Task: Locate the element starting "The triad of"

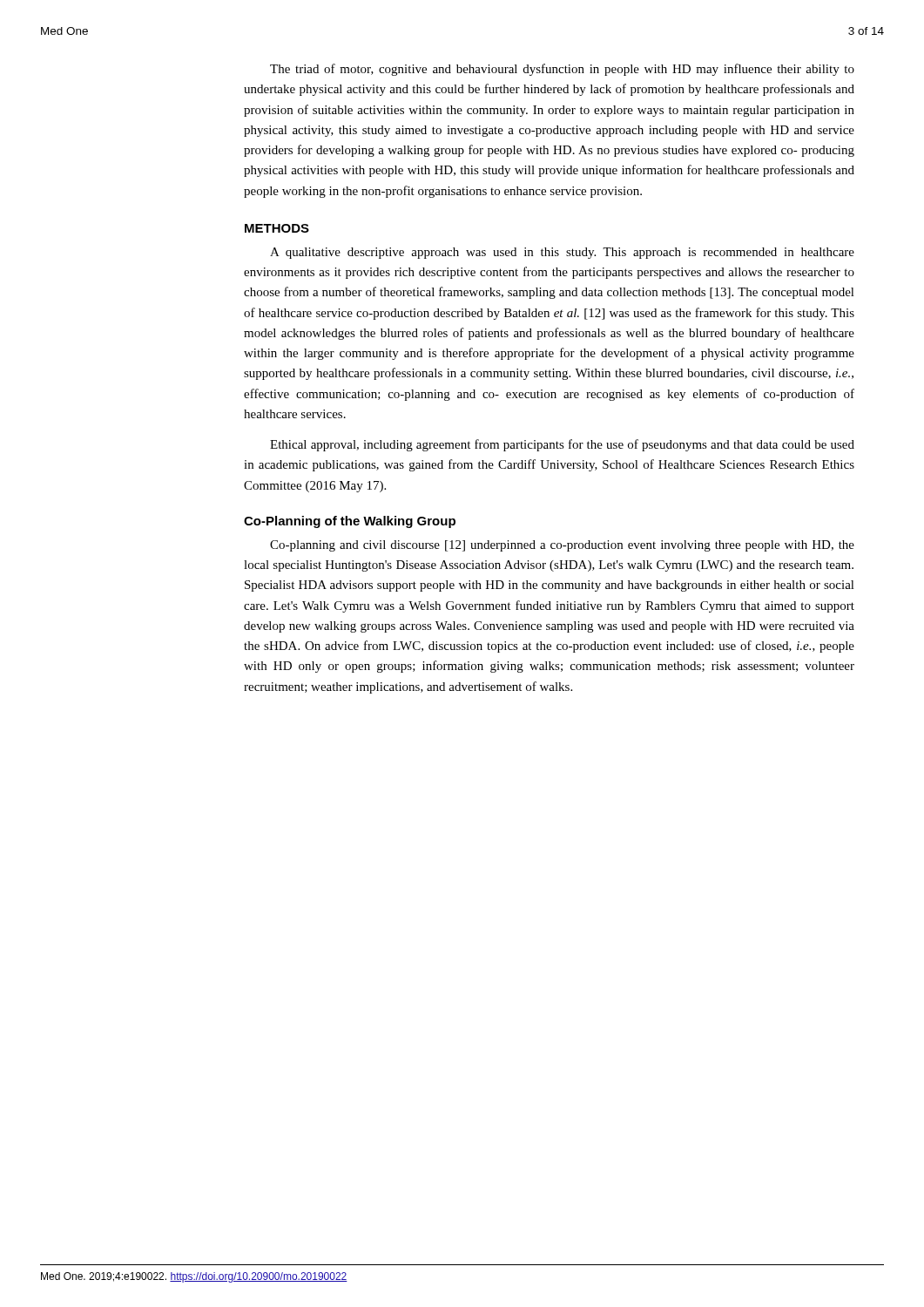Action: click(x=549, y=130)
